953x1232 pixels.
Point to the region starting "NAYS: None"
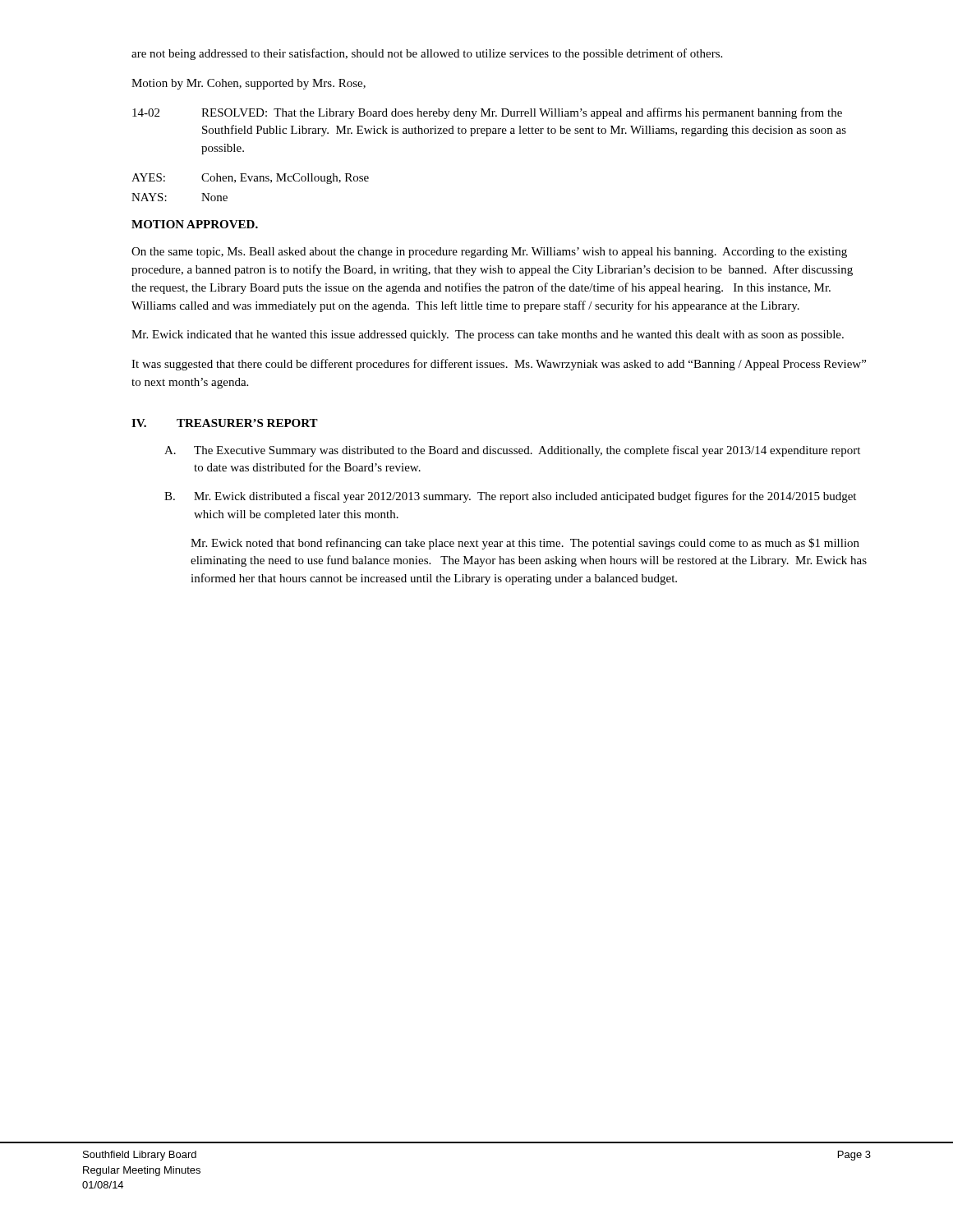point(143,197)
